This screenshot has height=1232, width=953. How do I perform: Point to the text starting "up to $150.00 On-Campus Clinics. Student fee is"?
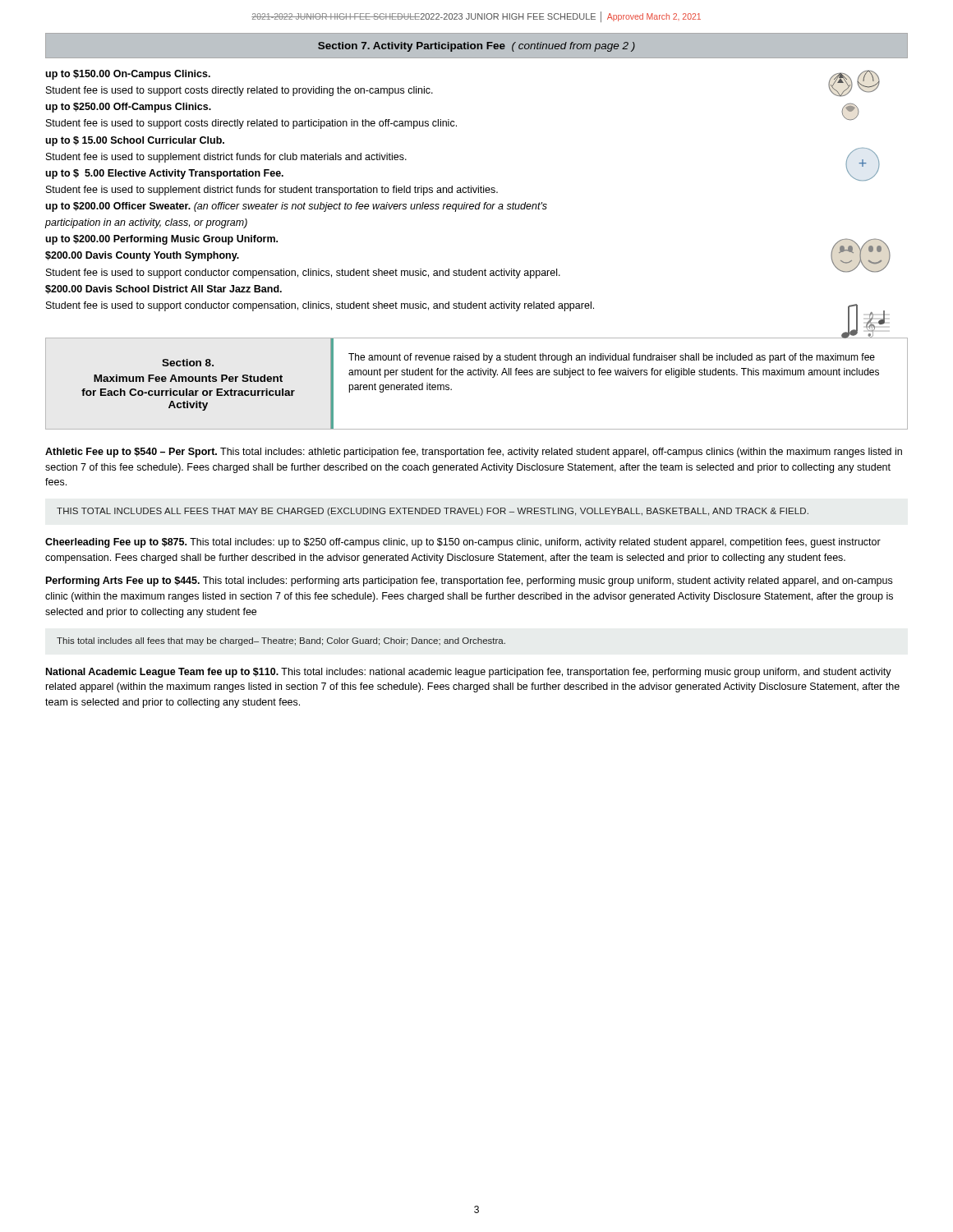427,190
